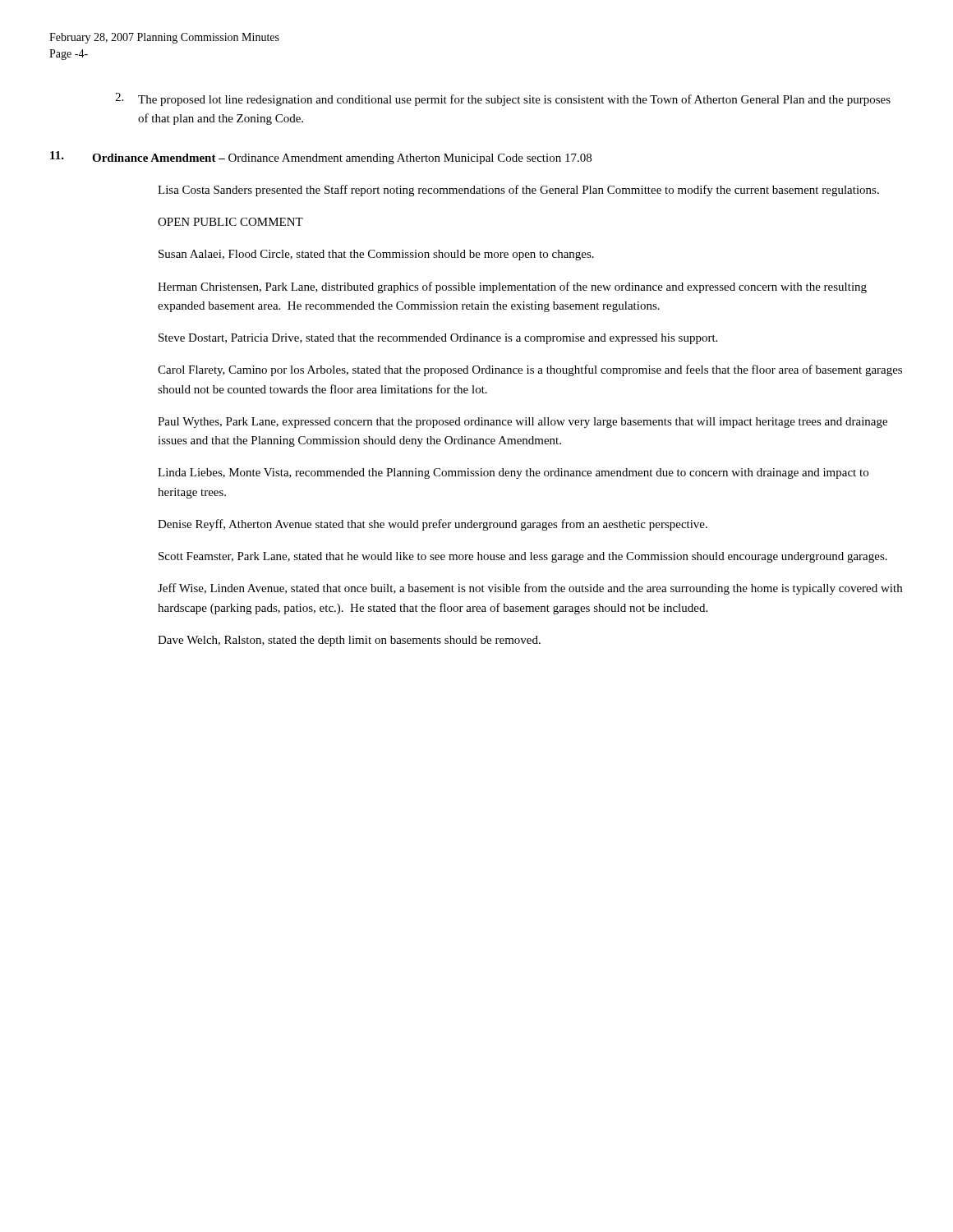Viewport: 953px width, 1232px height.
Task: Locate the block of text that opens with "Paul Wythes, Park"
Action: coord(523,431)
